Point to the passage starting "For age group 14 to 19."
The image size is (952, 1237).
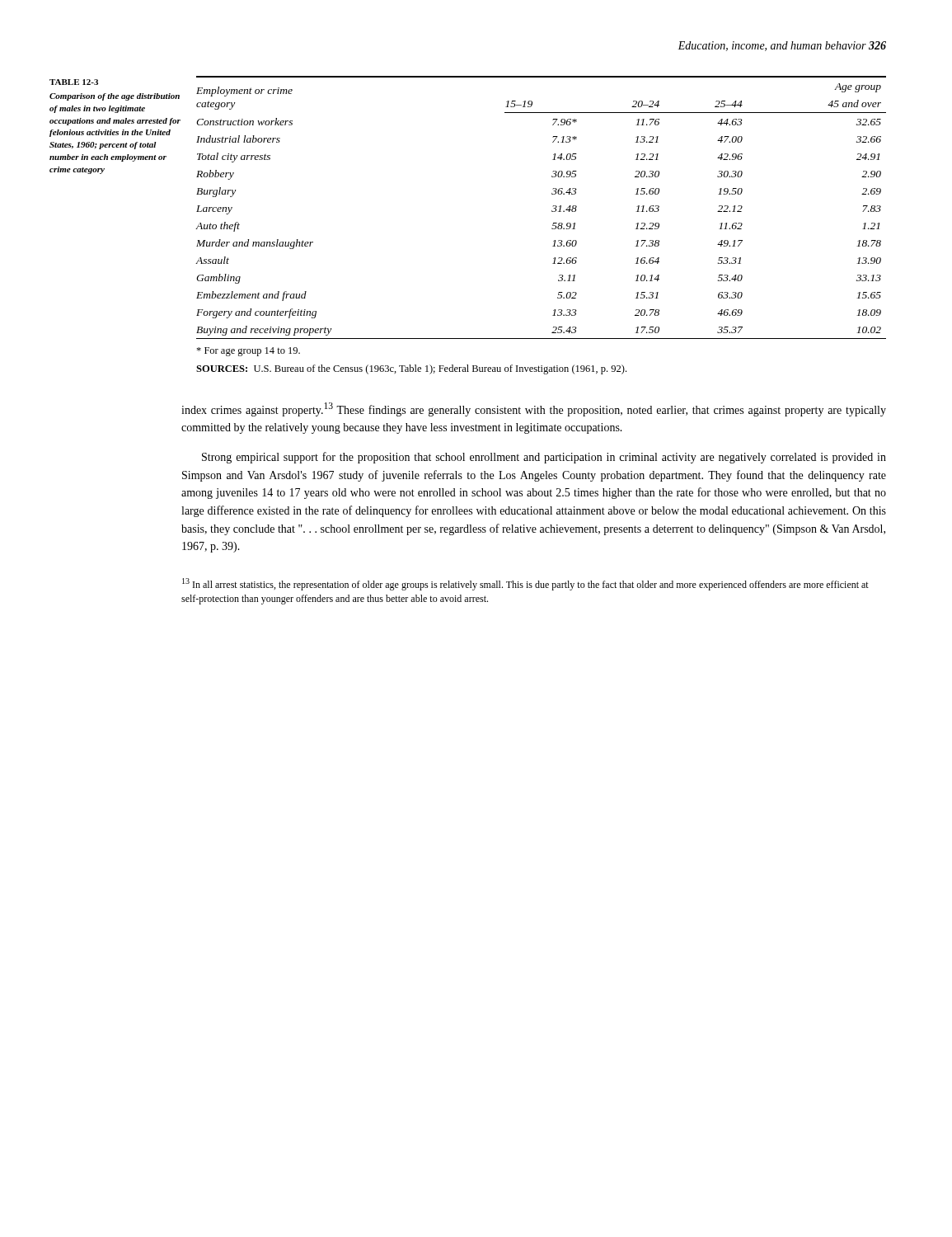(x=248, y=351)
